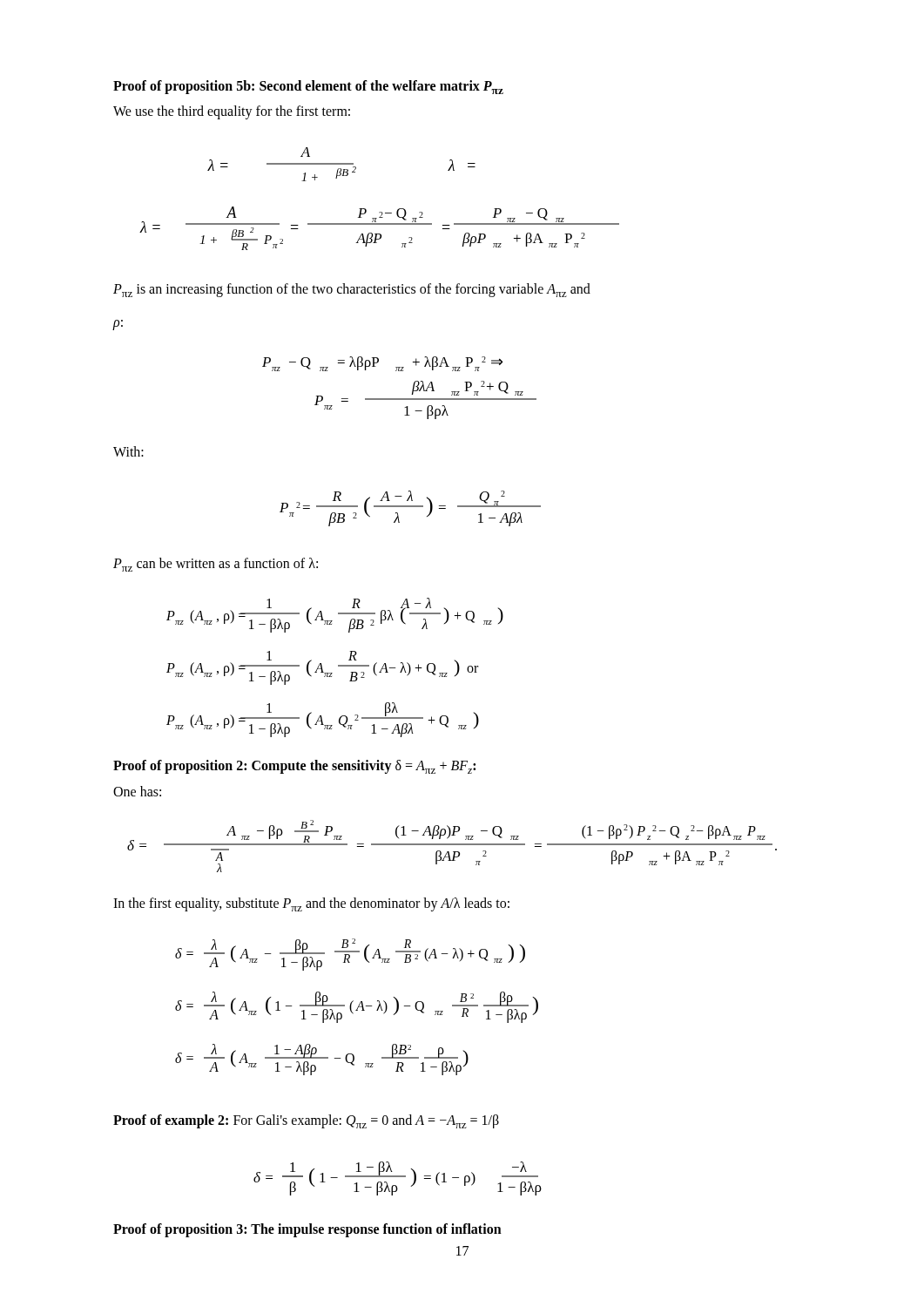Select the text starting "Proof of proposition 3: The impulse response"
This screenshot has width=924, height=1307.
coord(307,1229)
